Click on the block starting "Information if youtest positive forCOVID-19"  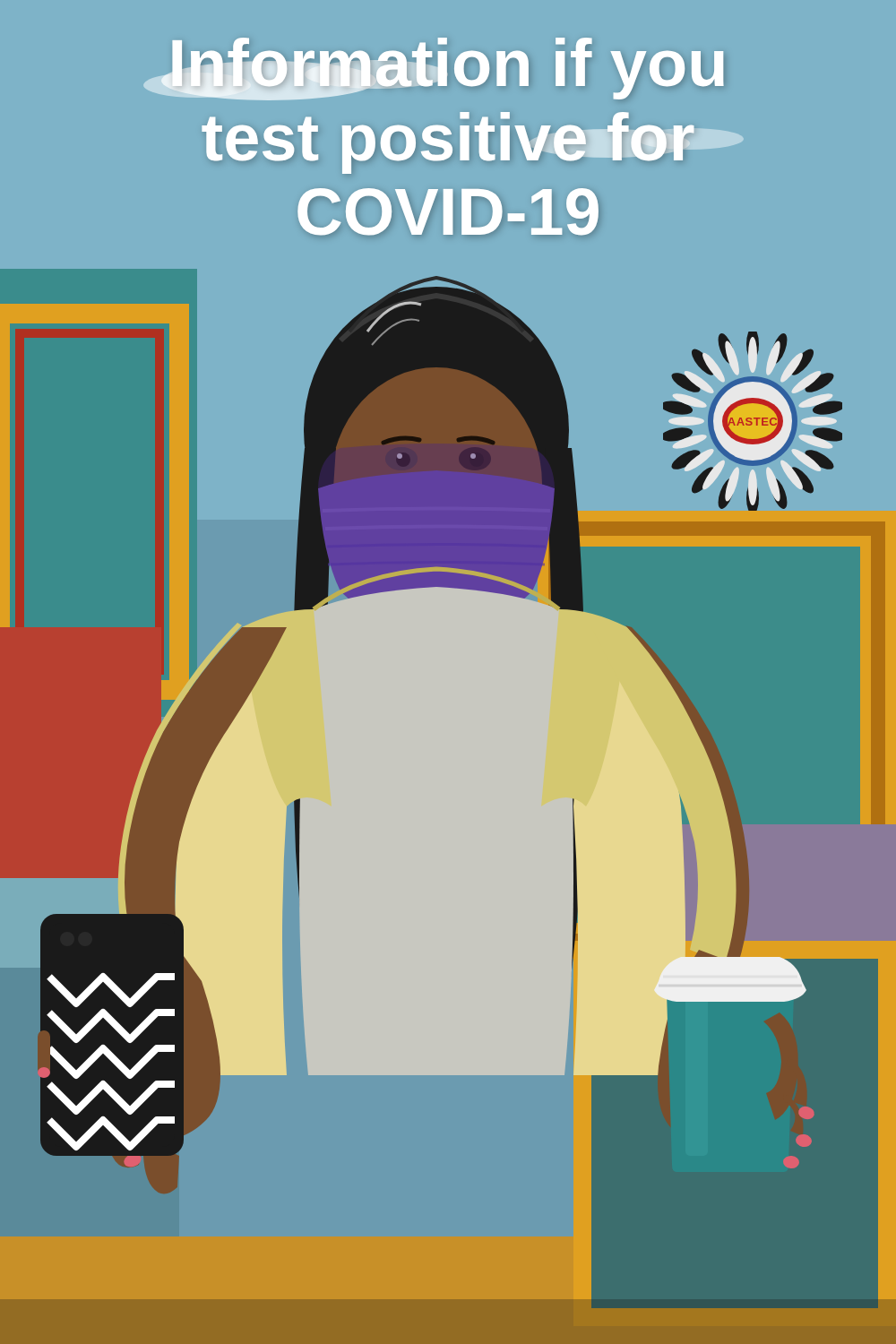click(x=448, y=138)
